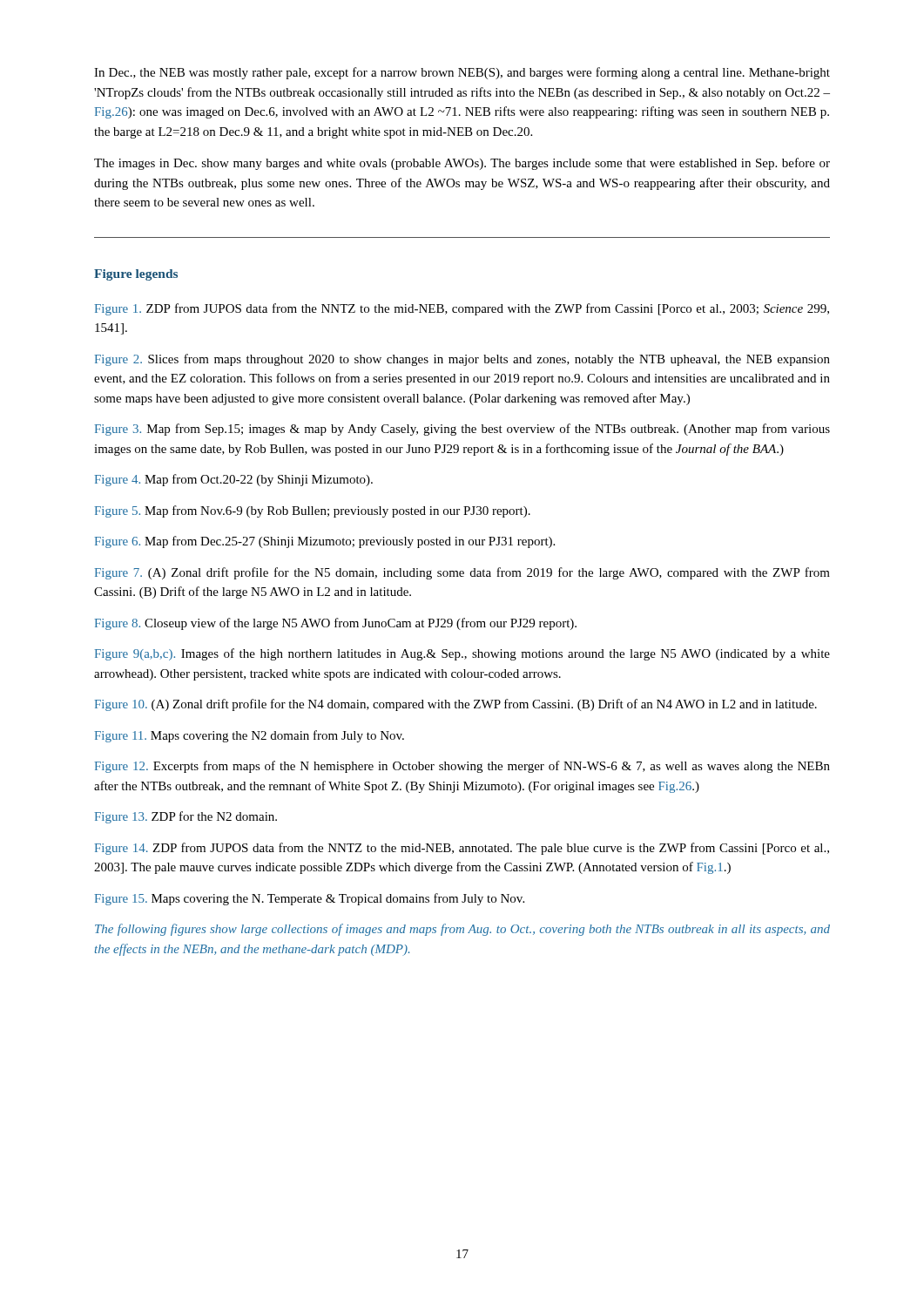924x1307 pixels.
Task: Navigate to the text block starting "Figure 12. Excerpts"
Action: [x=462, y=776]
